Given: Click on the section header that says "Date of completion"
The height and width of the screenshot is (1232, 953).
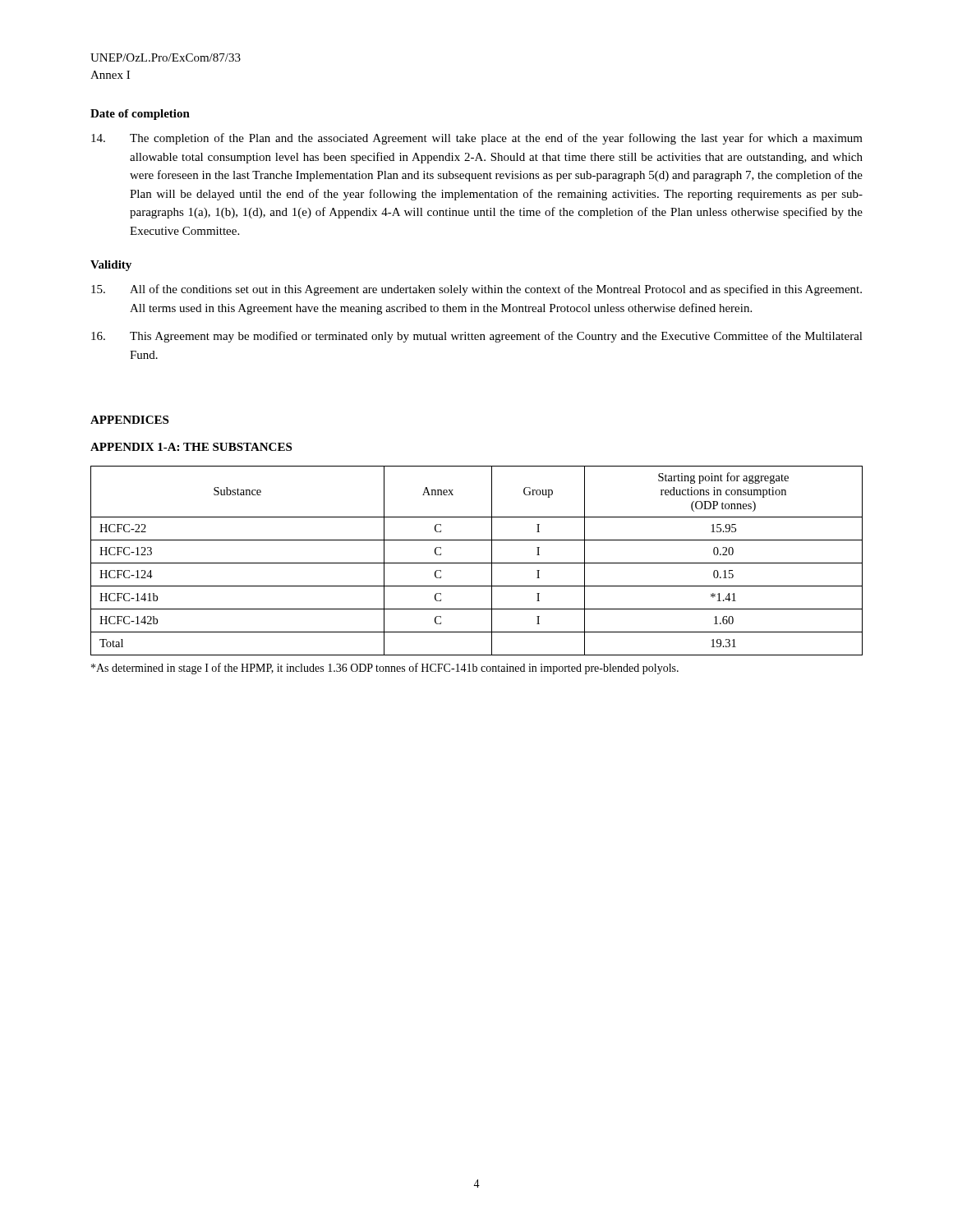Looking at the screenshot, I should (140, 113).
